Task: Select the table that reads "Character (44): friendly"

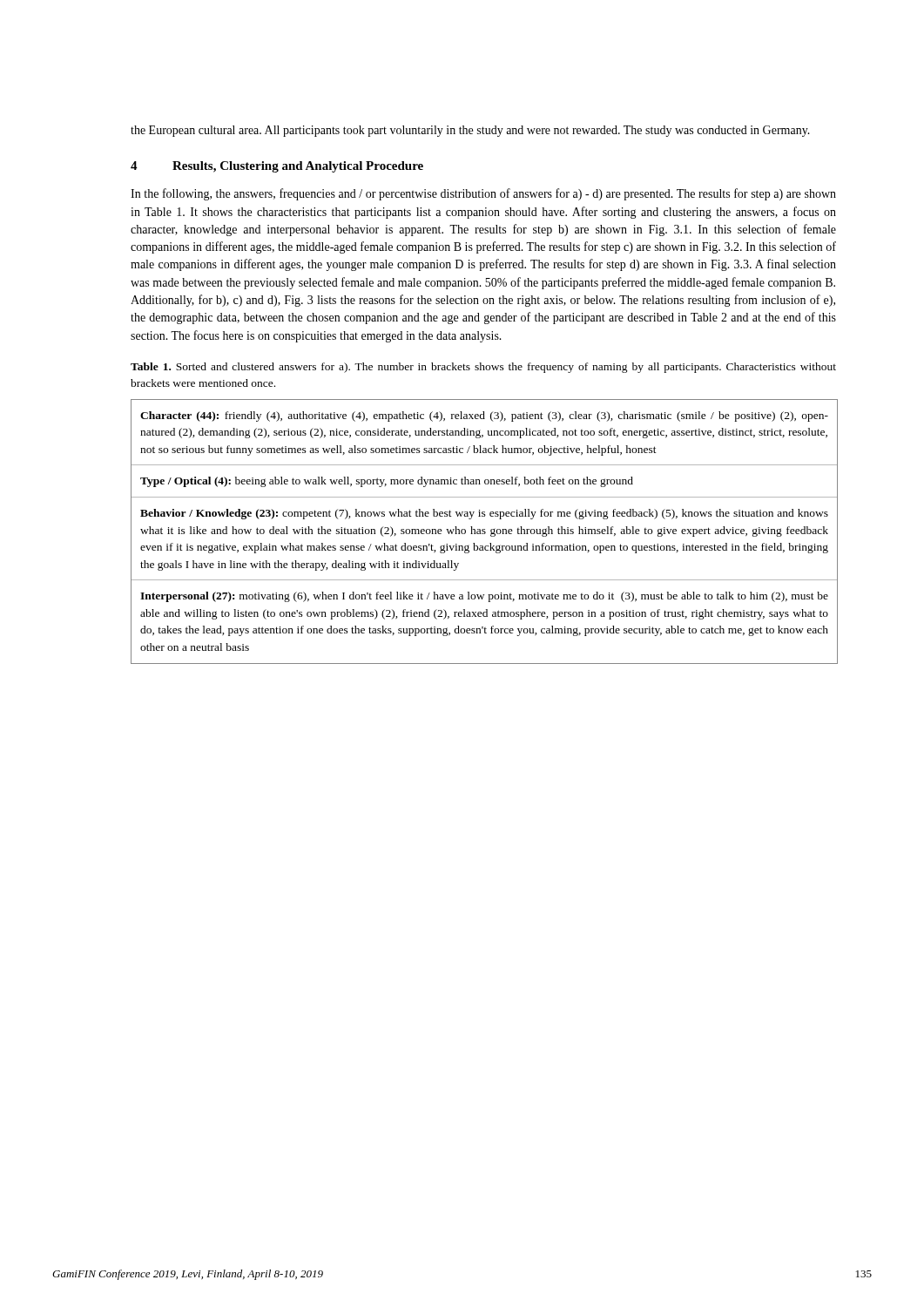Action: [484, 531]
